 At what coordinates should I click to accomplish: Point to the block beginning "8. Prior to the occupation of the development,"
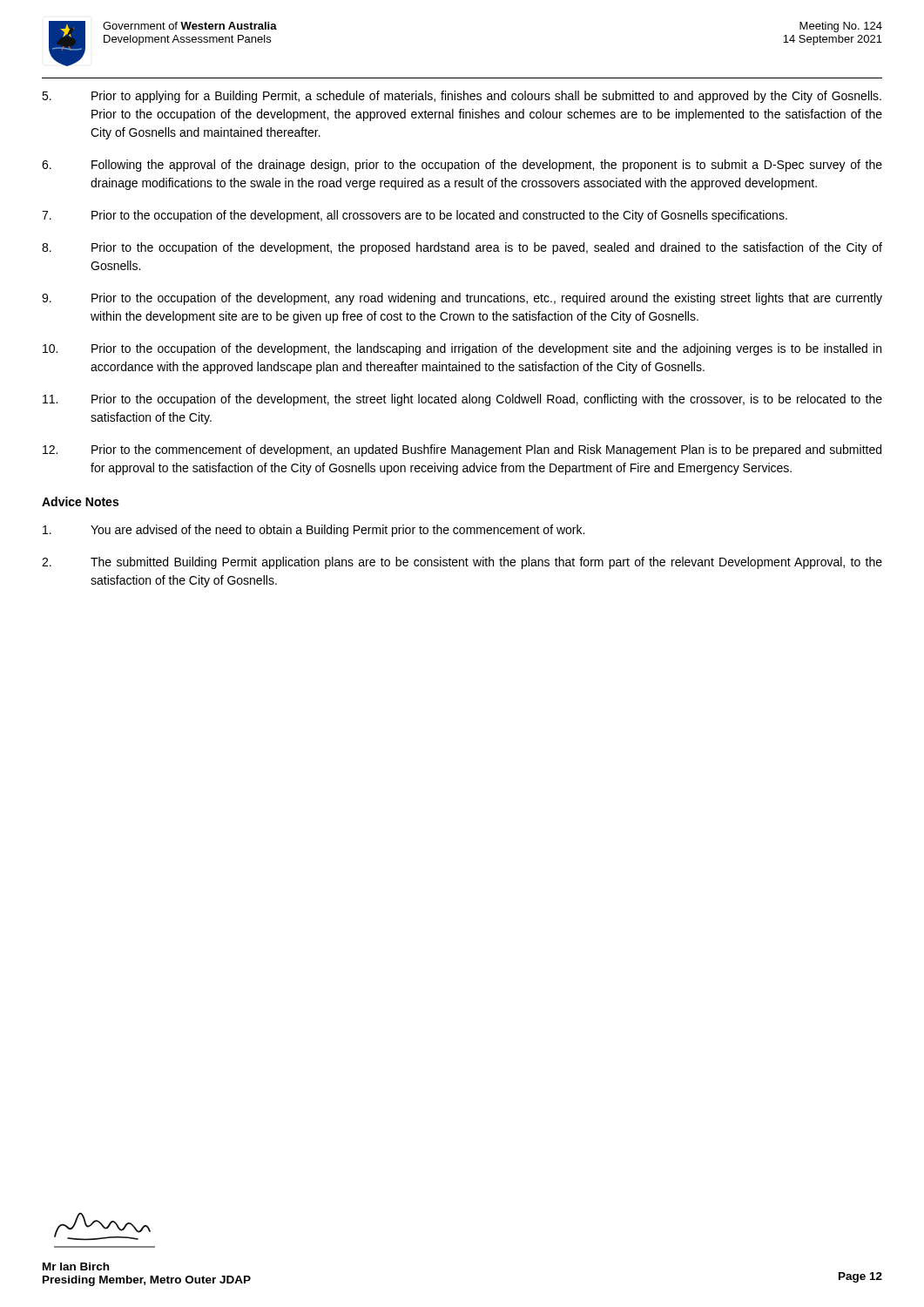pyautogui.click(x=462, y=257)
